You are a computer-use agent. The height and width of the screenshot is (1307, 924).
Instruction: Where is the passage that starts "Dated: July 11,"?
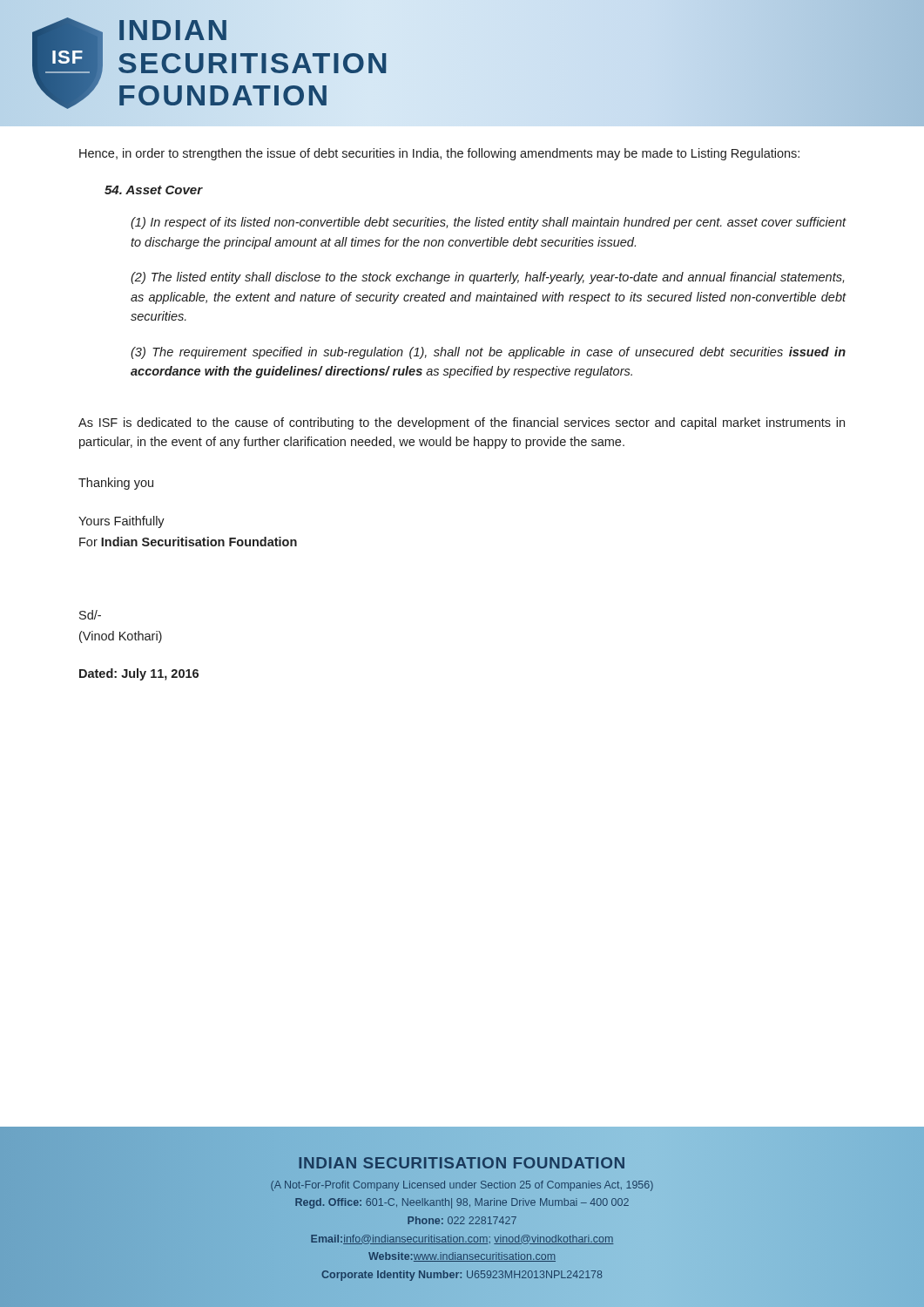point(139,673)
